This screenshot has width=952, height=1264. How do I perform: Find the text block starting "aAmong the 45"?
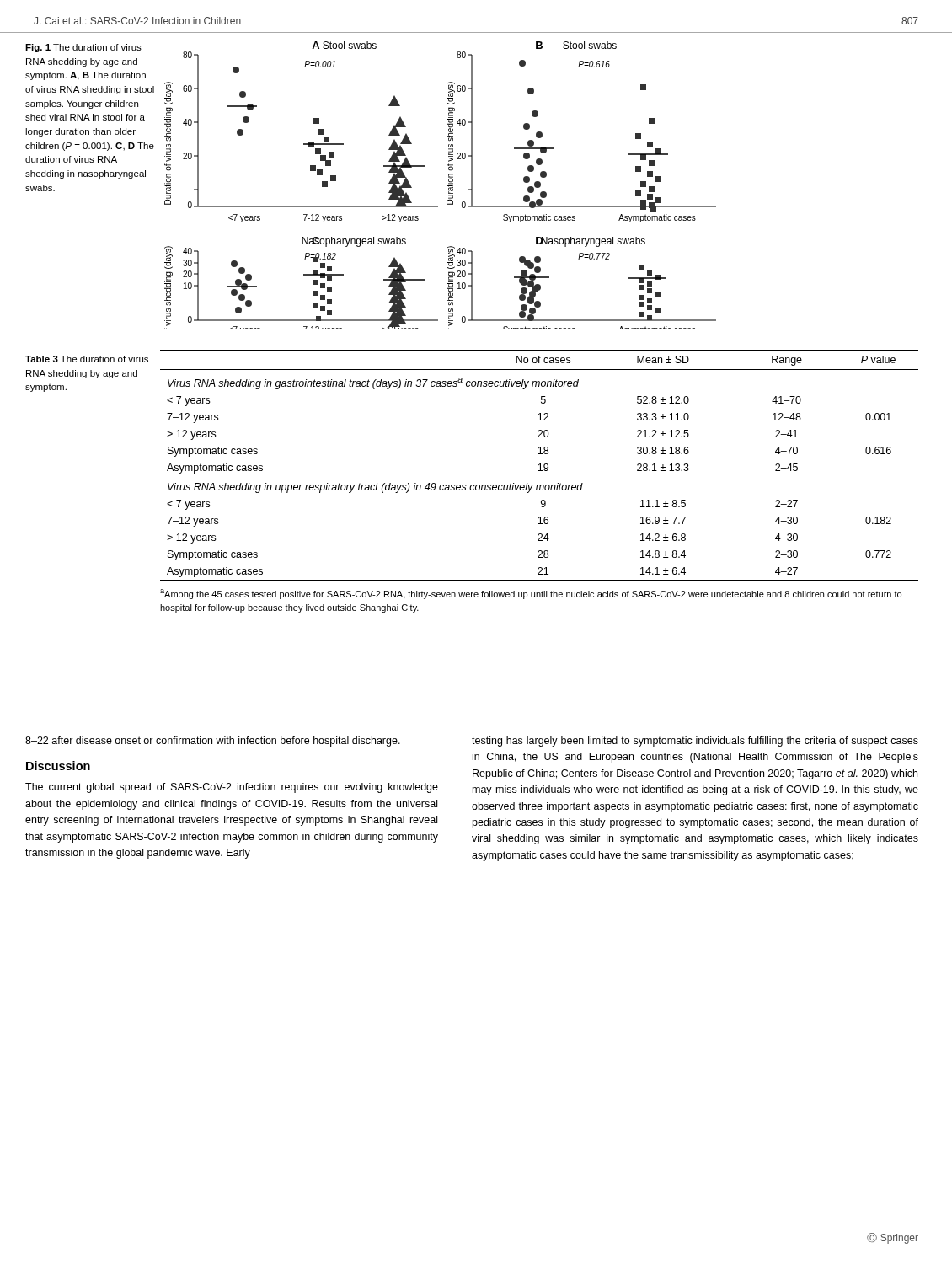(x=531, y=600)
